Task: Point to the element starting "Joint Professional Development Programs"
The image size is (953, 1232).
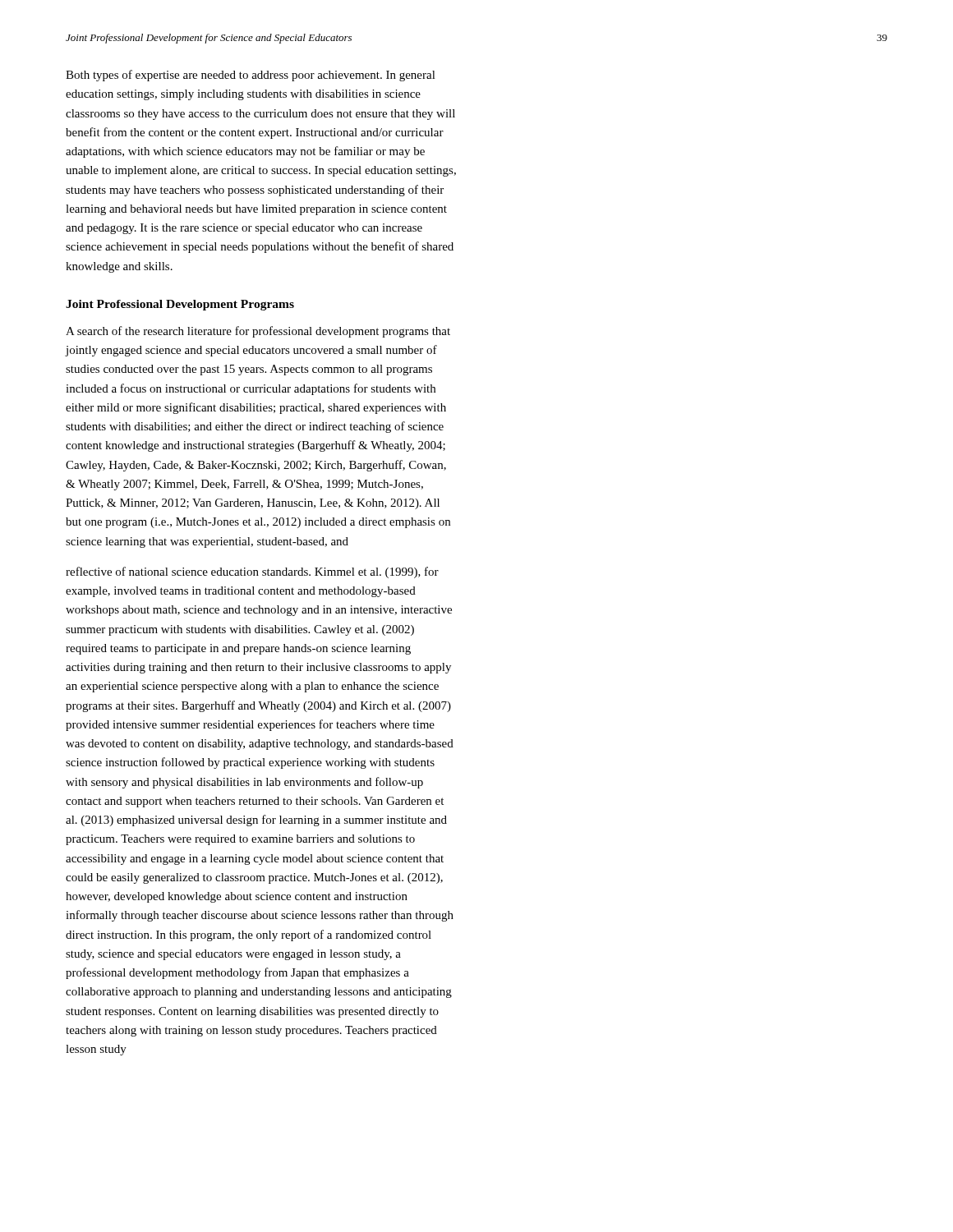Action: 180,303
